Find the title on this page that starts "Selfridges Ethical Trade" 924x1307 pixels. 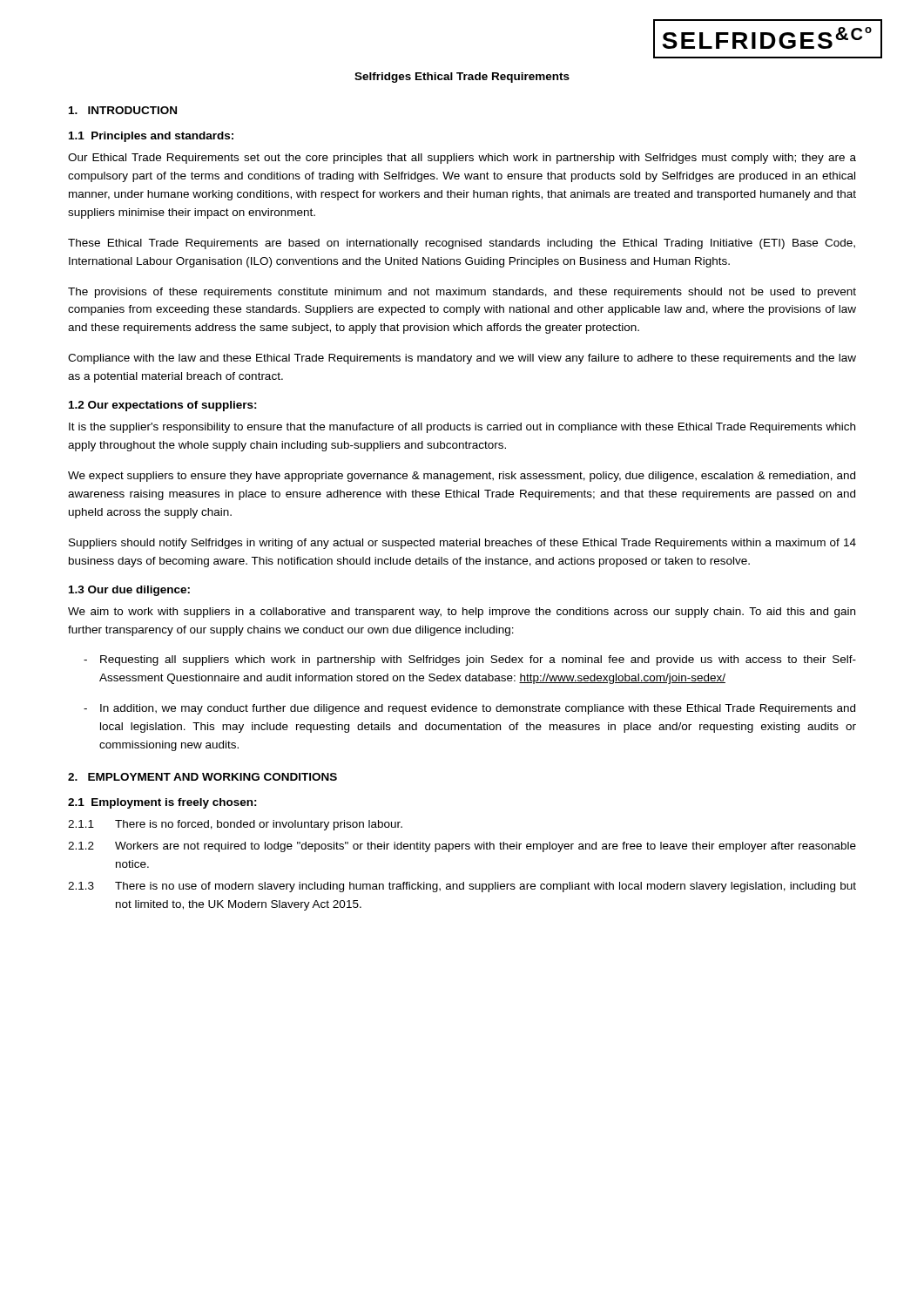tap(462, 76)
